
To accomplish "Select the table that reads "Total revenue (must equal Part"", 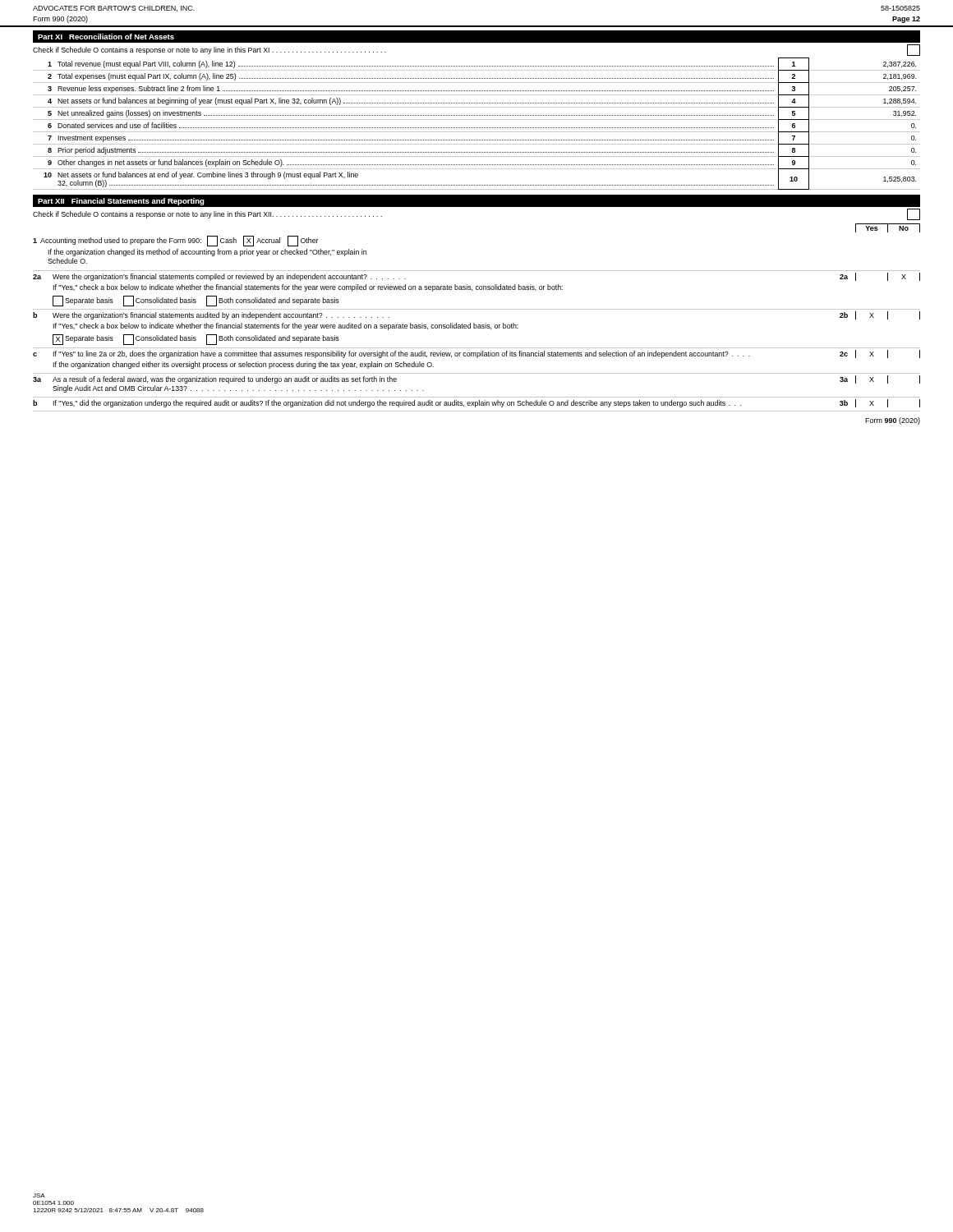I will (476, 123).
